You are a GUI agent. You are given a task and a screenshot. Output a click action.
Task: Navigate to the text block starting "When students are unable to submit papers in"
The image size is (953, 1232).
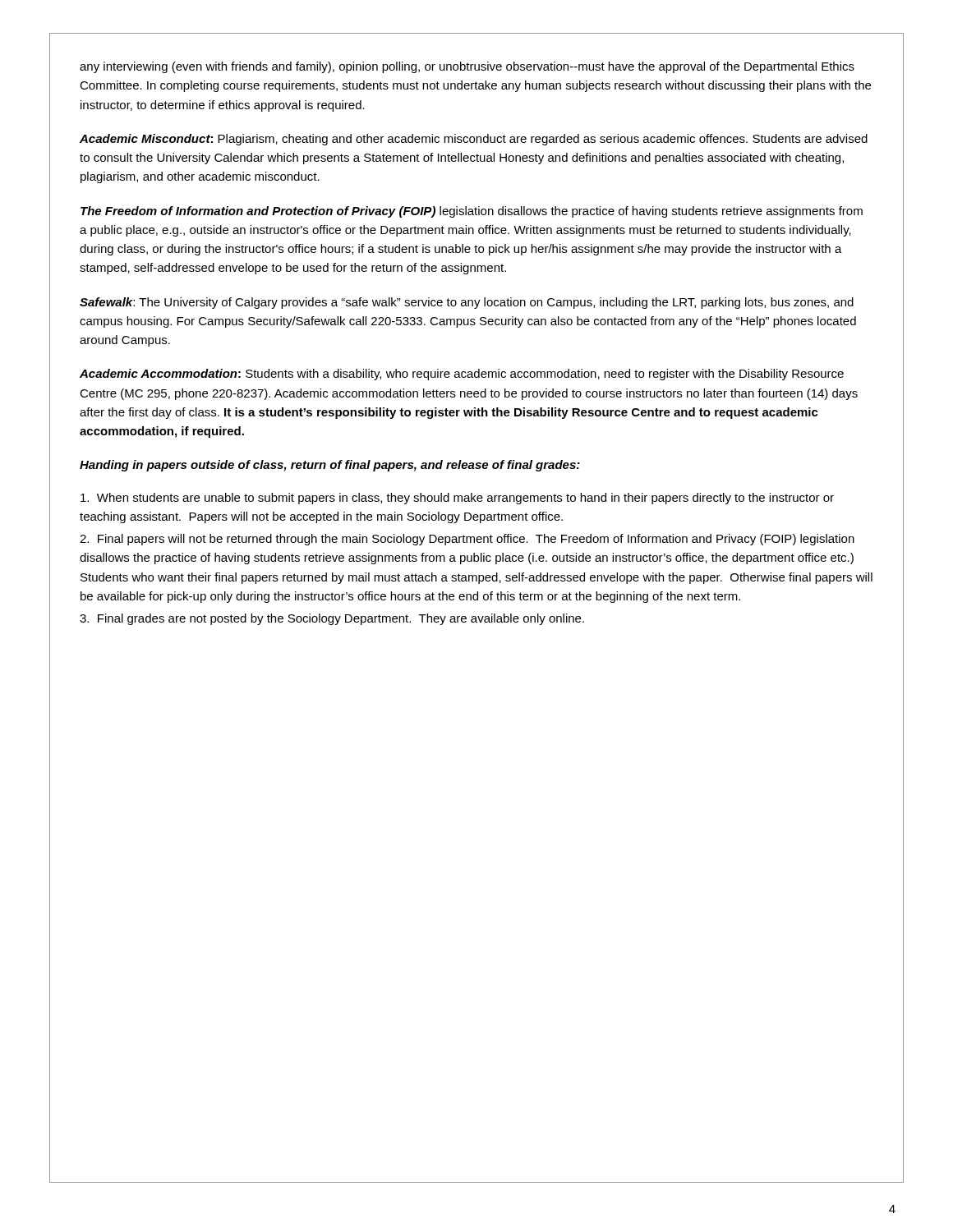457,506
